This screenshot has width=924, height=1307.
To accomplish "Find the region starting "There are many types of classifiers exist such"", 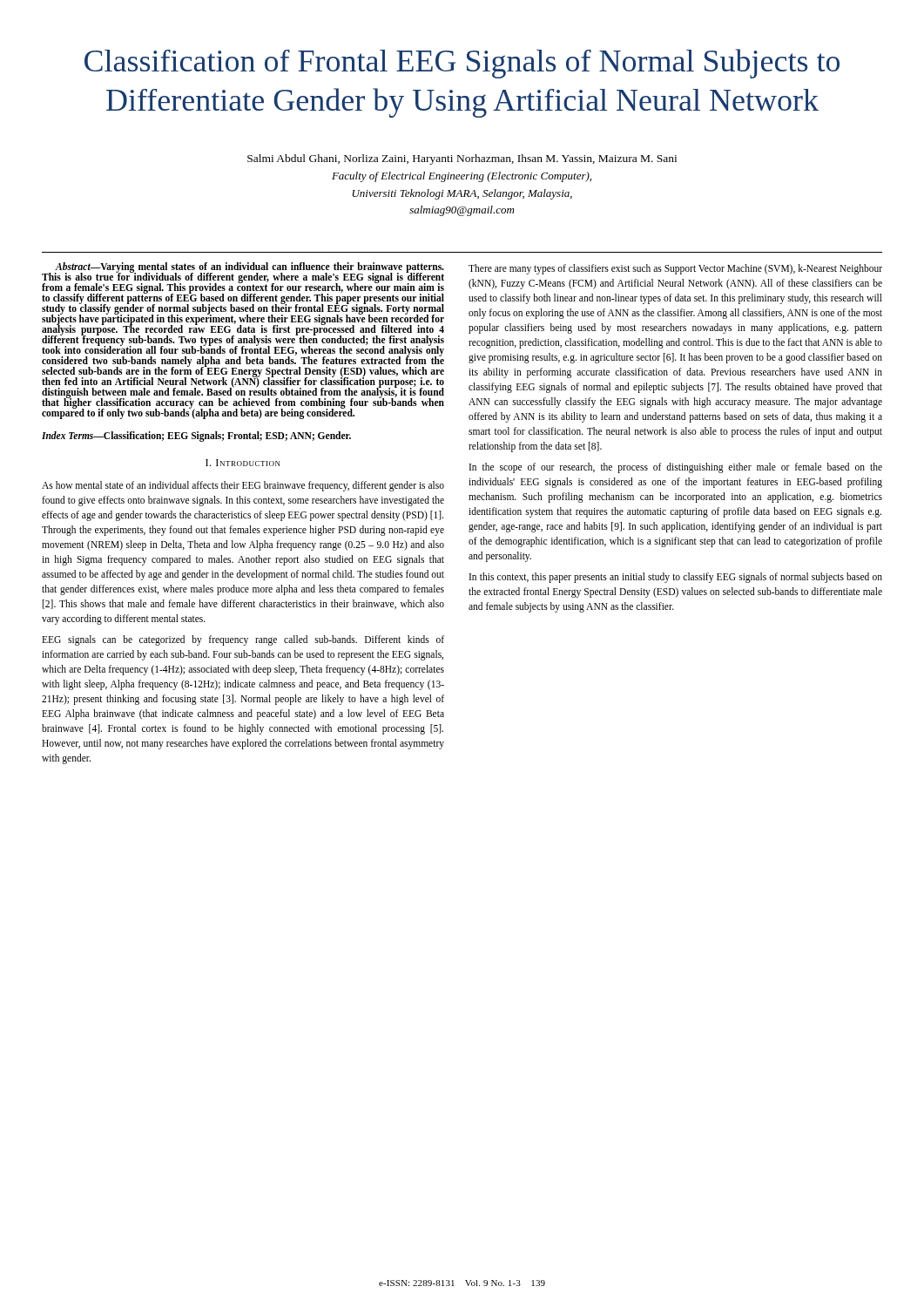I will click(675, 438).
